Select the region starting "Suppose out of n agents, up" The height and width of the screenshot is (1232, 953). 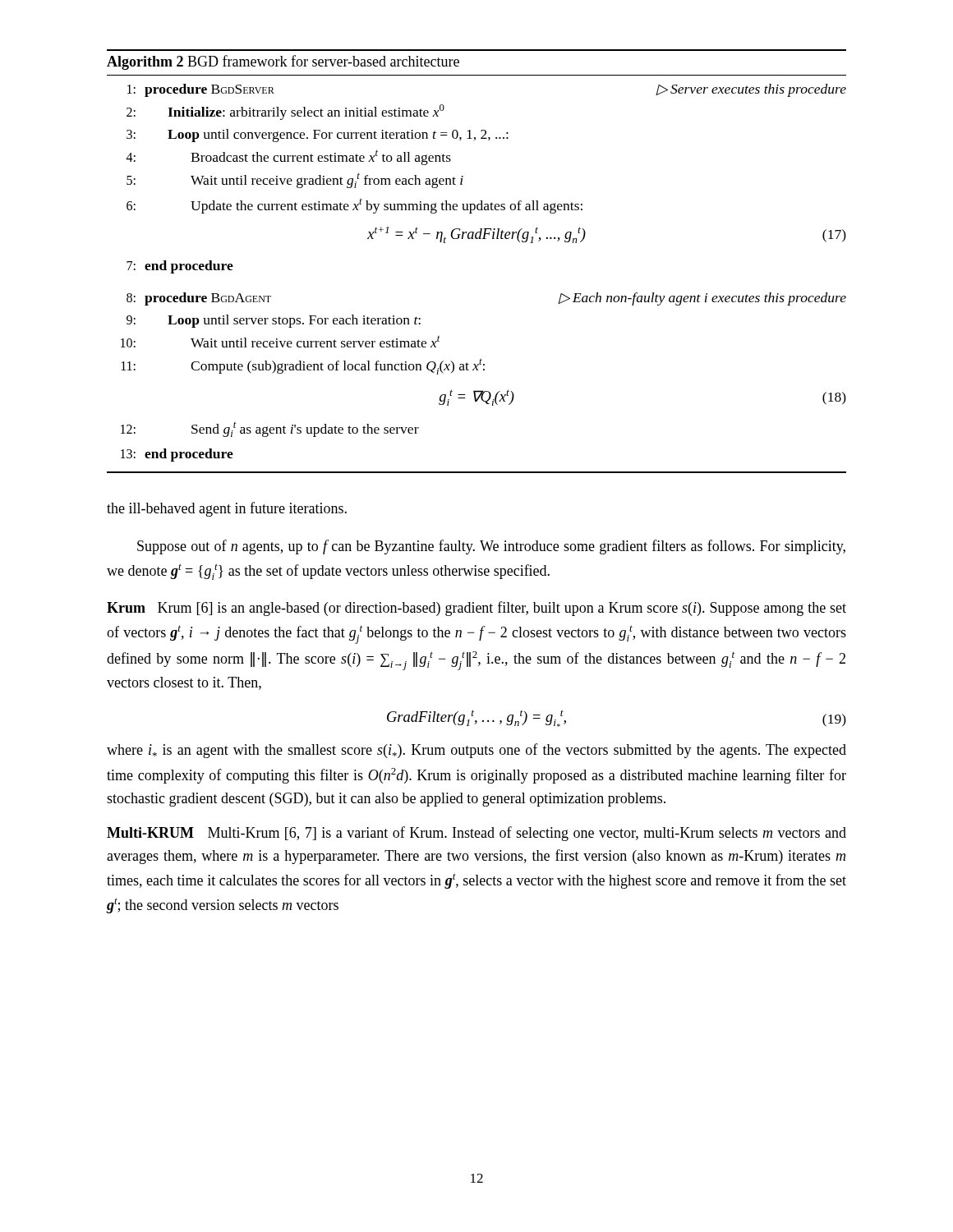(x=476, y=560)
